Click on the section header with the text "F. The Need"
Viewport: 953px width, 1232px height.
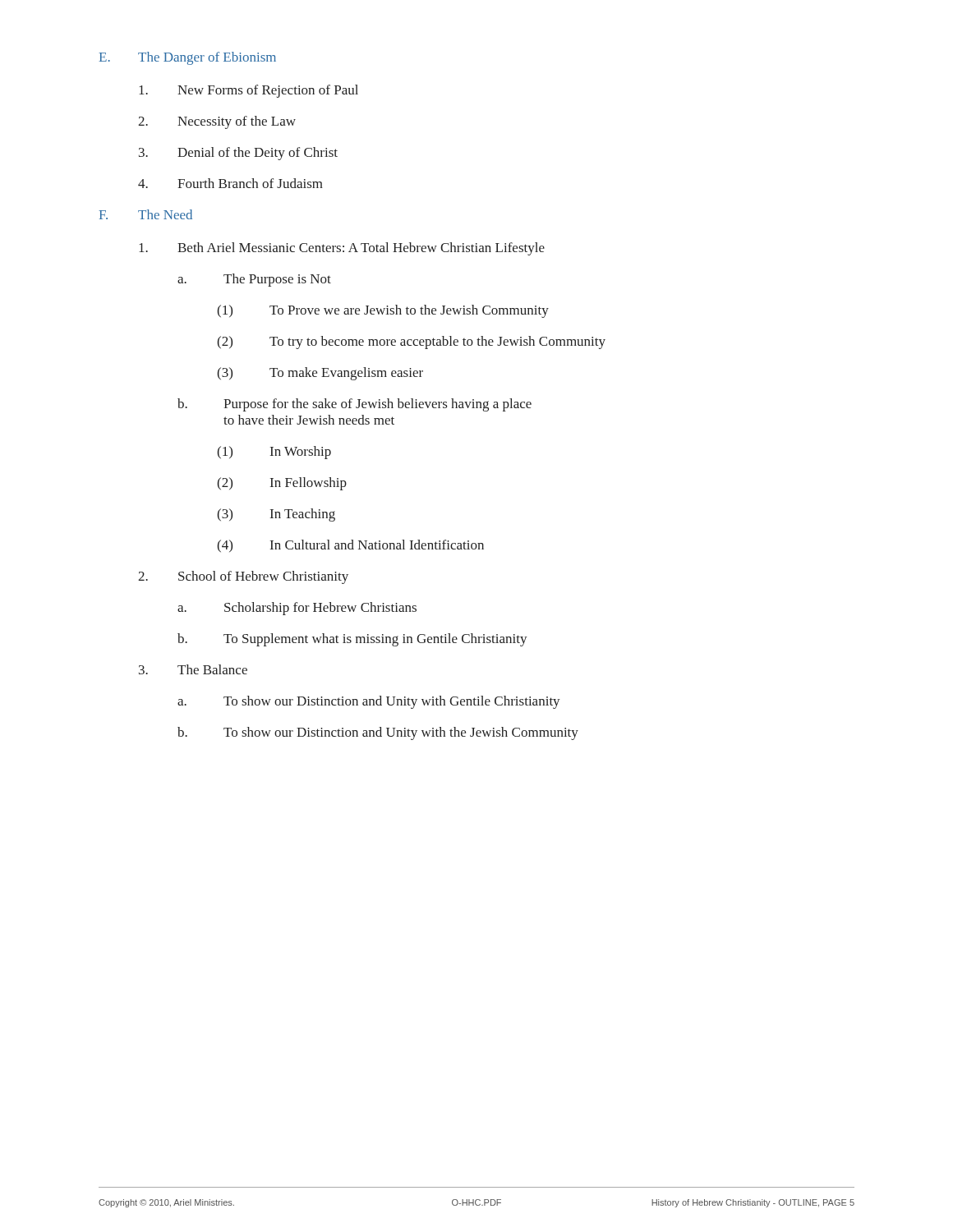(x=146, y=215)
